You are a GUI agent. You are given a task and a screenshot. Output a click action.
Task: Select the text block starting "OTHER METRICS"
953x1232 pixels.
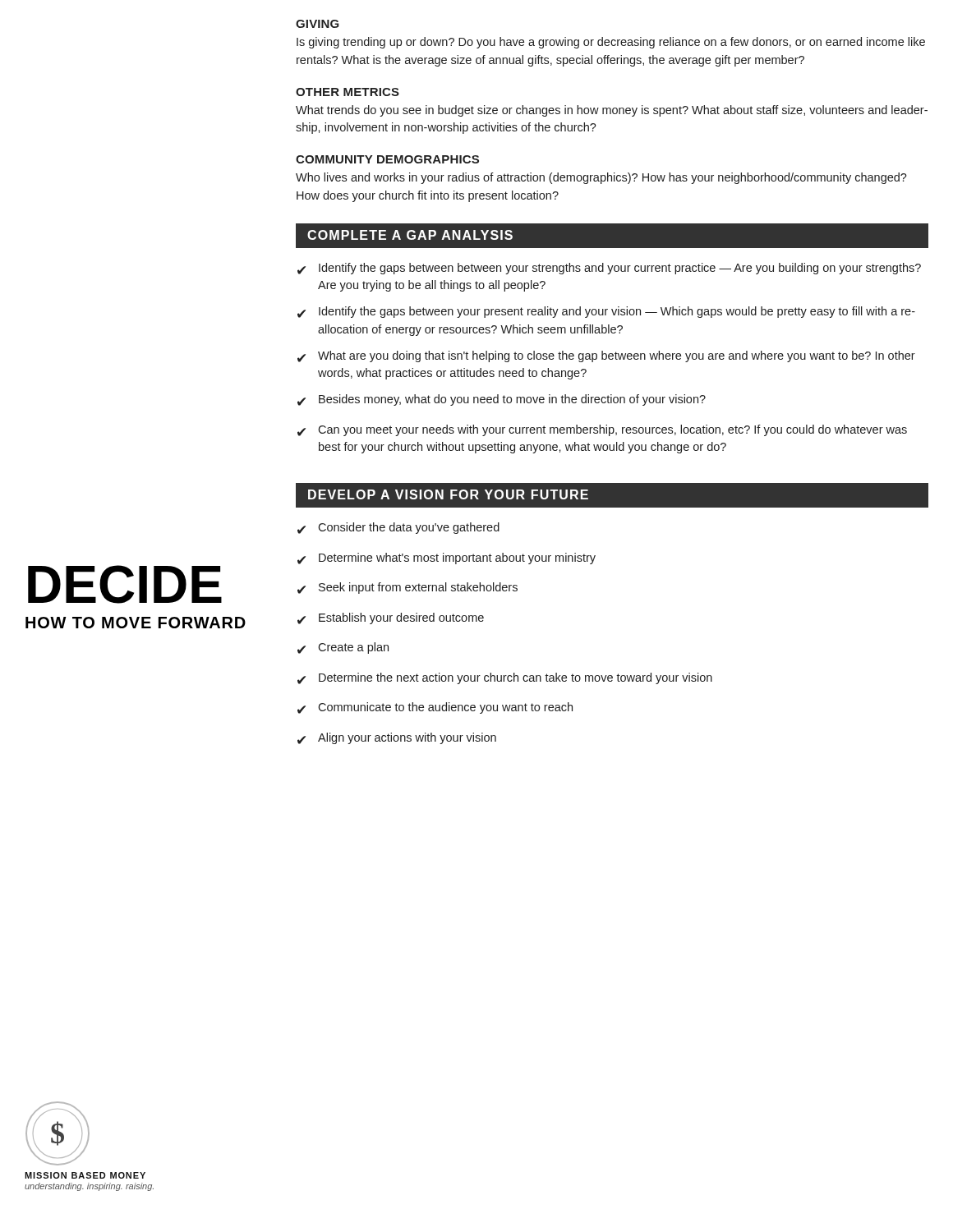pos(348,91)
